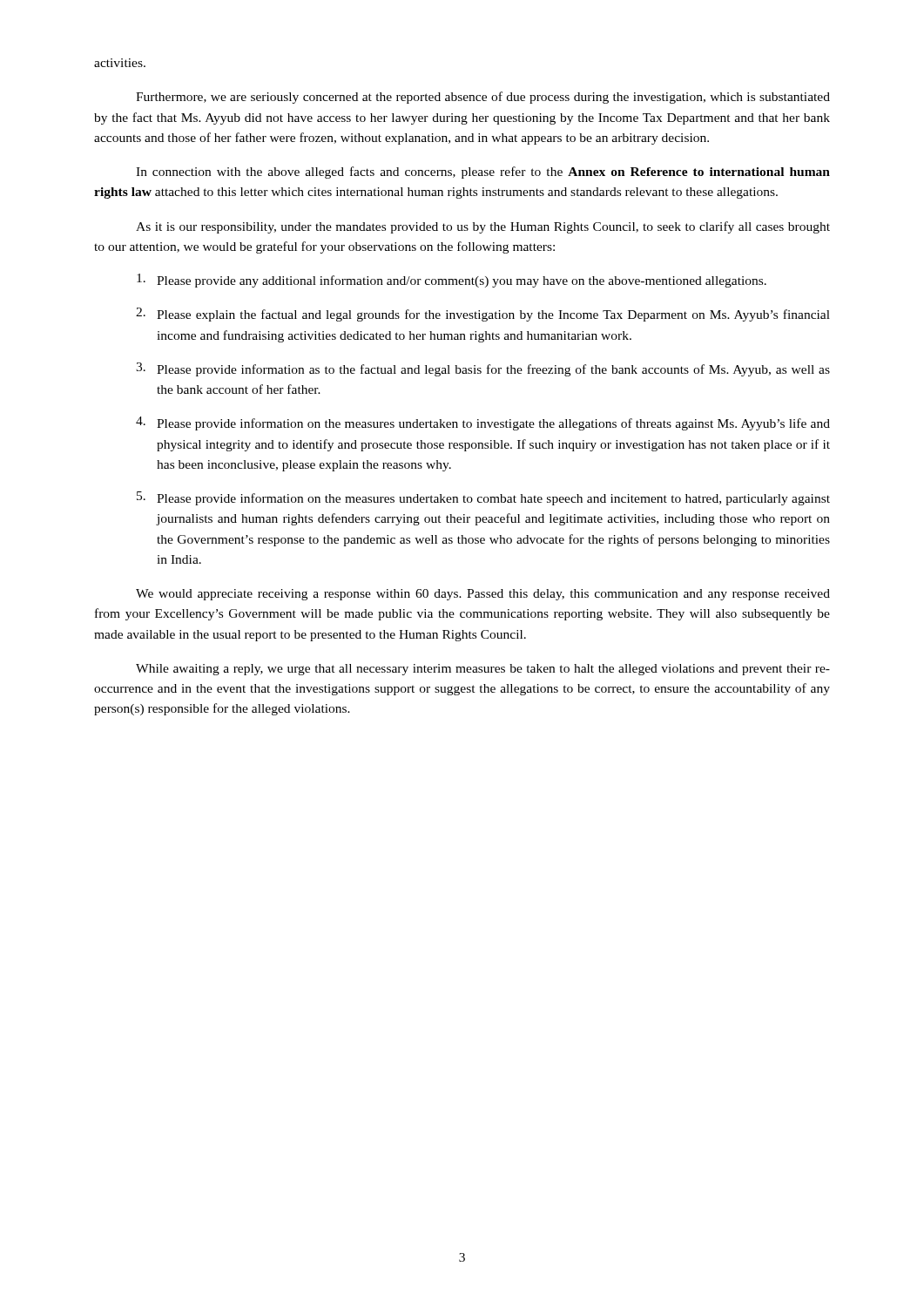The width and height of the screenshot is (924, 1307).
Task: Select the passage starting "4. Please provide"
Action: coord(462,444)
